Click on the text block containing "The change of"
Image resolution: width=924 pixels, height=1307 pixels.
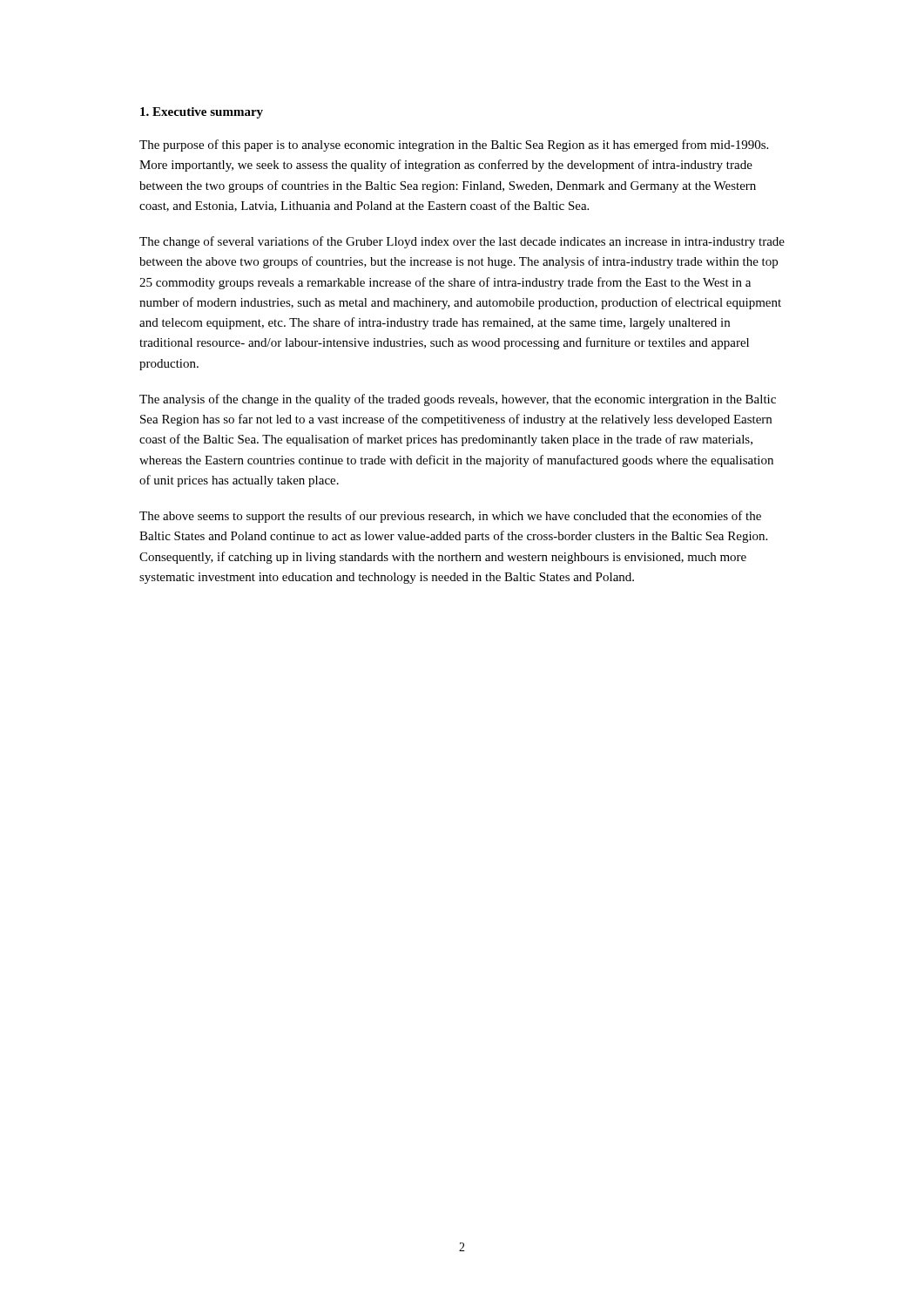(462, 302)
